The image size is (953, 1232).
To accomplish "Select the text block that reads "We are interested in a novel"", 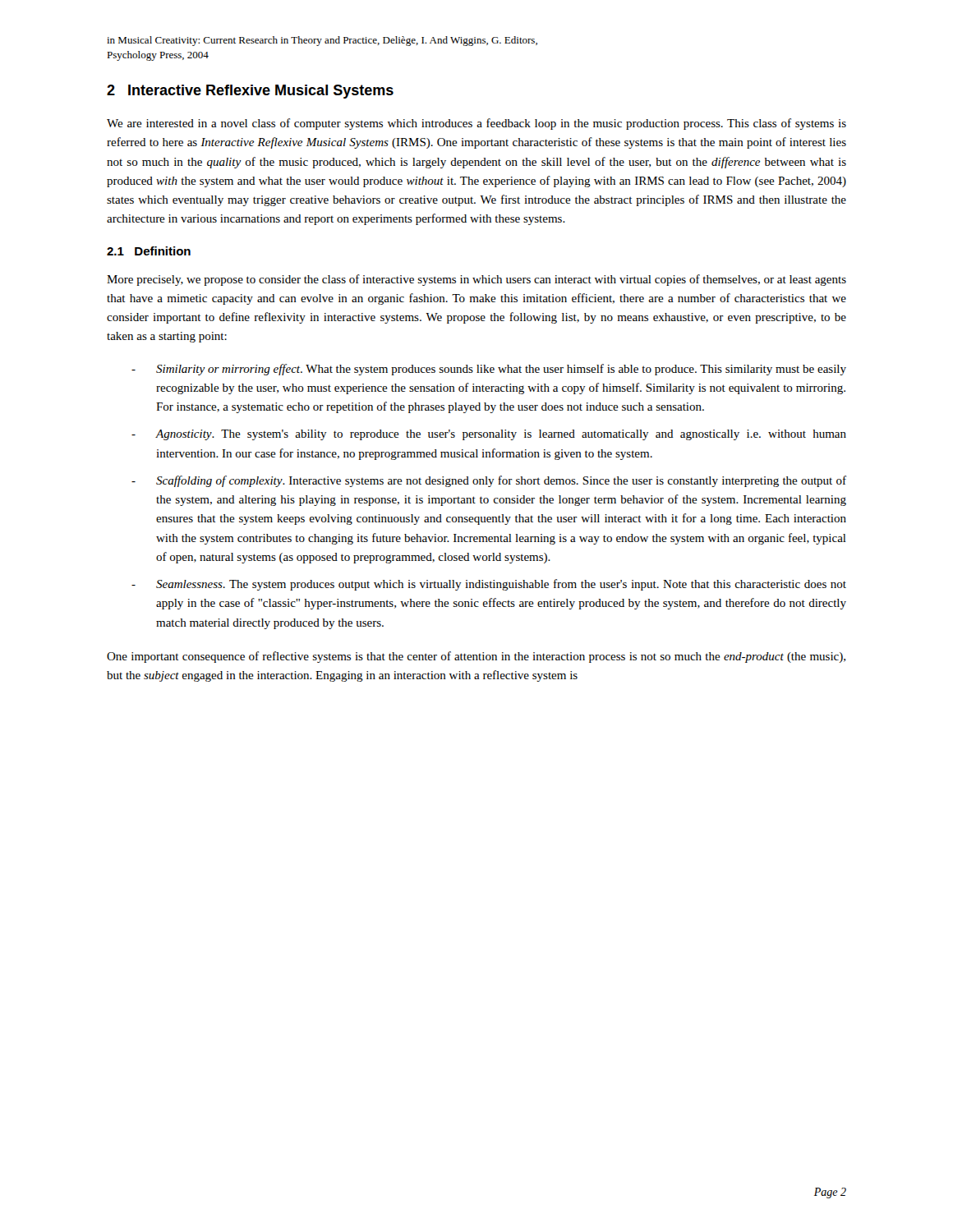I will [476, 171].
